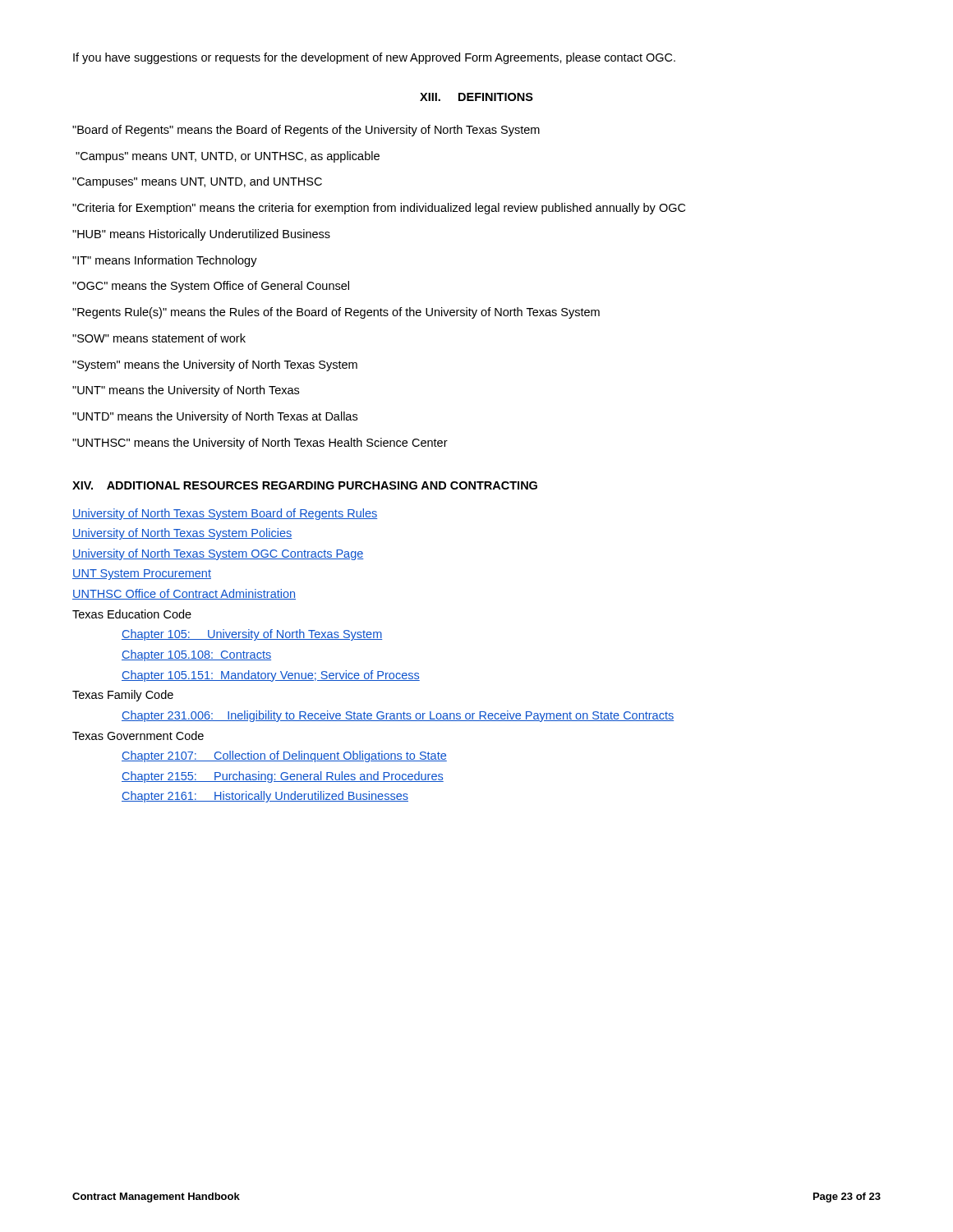Locate the text "Chapter 2161: Historically Underutilized Businesses"

pos(265,796)
